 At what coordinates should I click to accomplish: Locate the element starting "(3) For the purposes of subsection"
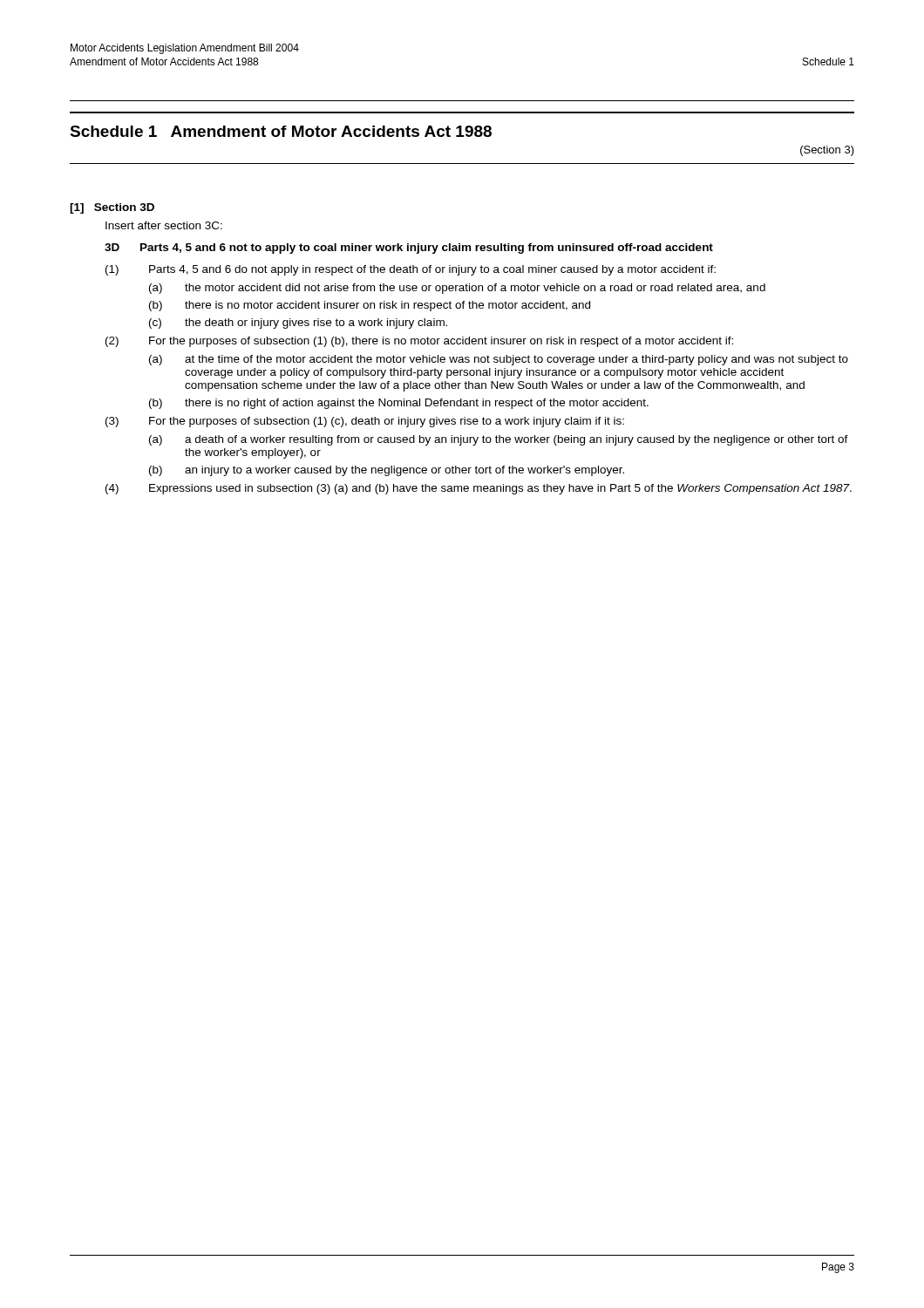[479, 421]
